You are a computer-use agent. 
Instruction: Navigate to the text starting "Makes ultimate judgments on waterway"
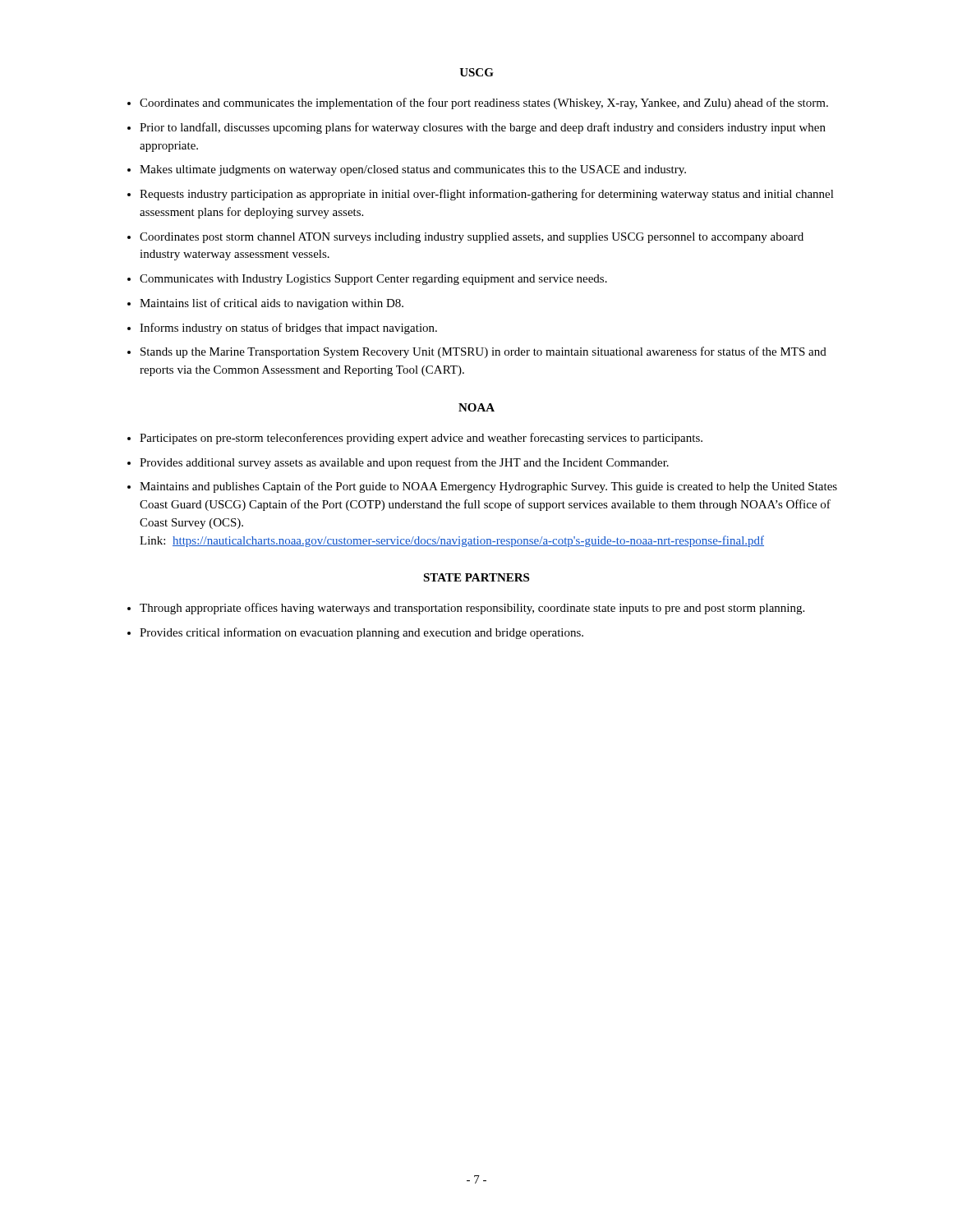point(413,169)
